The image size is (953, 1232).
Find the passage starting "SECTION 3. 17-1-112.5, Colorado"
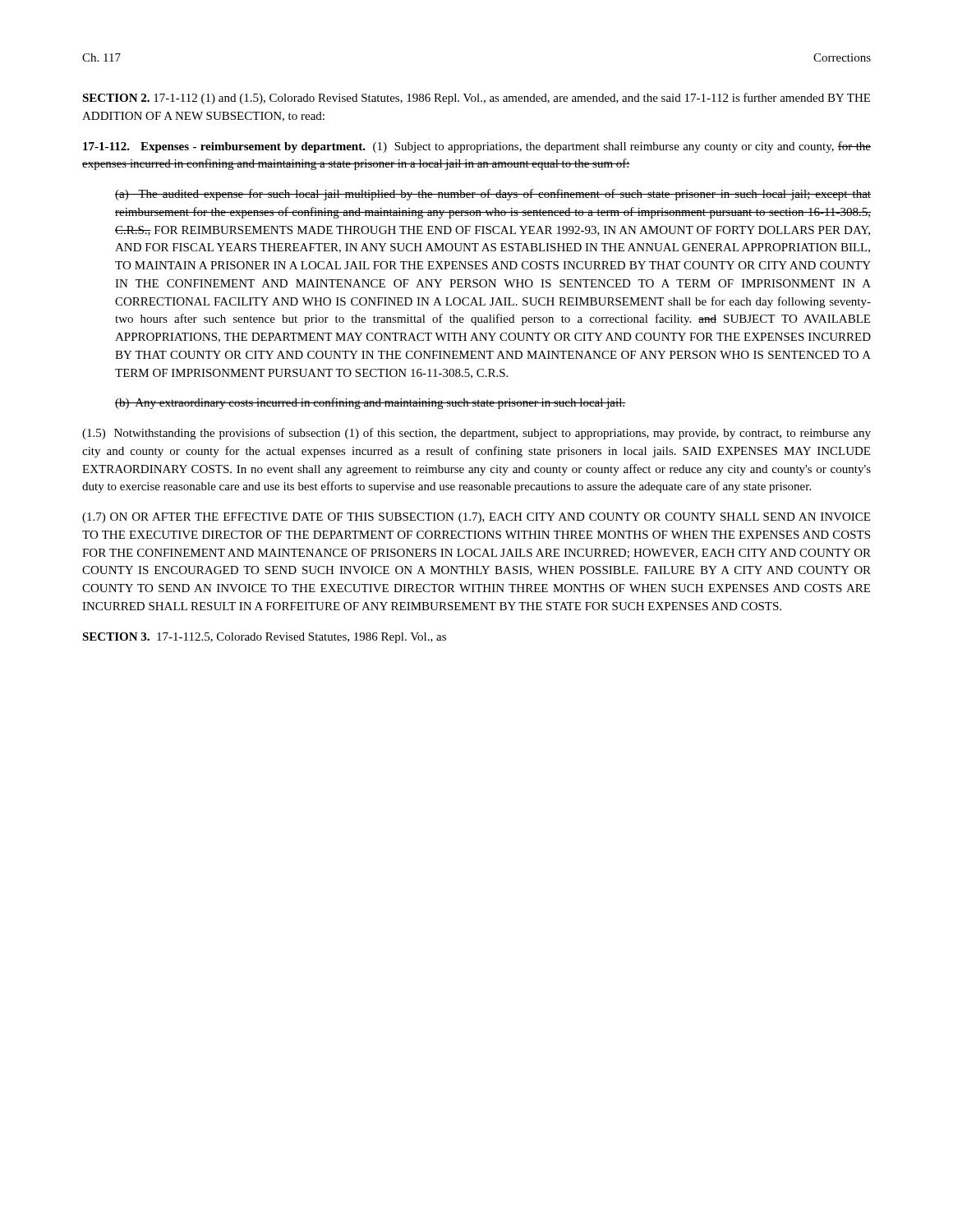point(264,638)
